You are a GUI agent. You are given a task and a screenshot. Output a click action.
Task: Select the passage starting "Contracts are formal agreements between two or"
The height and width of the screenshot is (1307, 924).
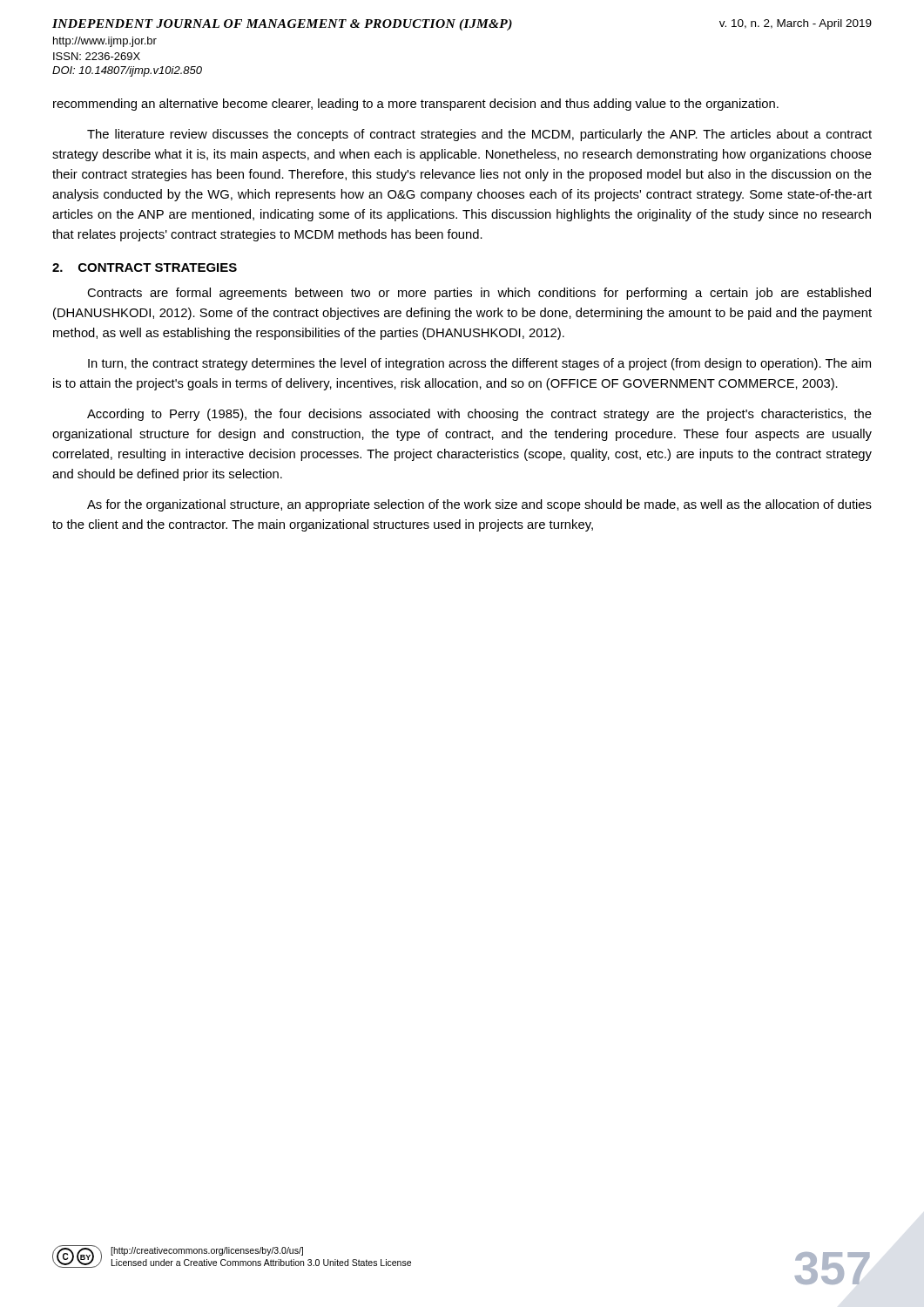point(462,314)
